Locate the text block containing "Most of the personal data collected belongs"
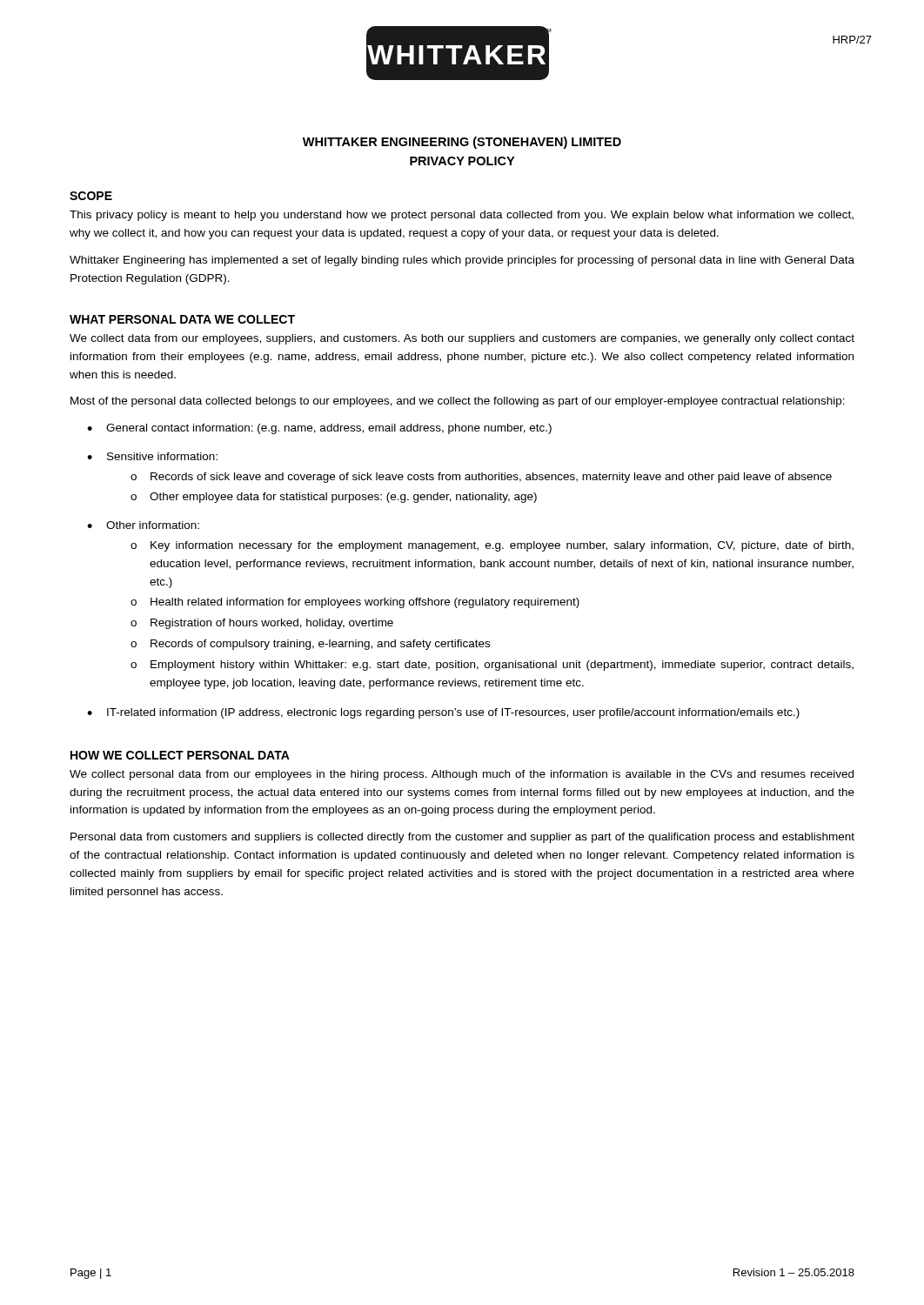 coord(457,401)
